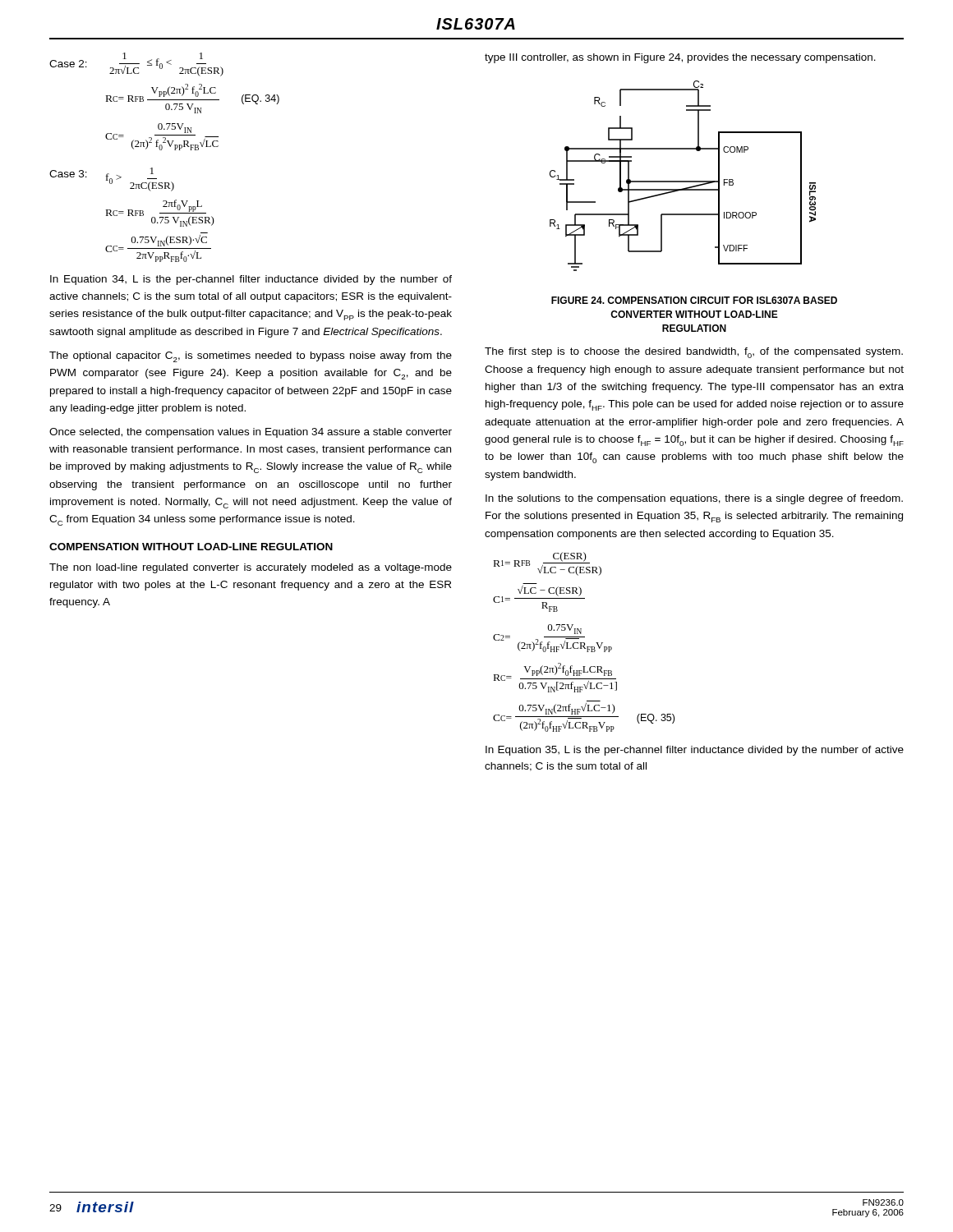This screenshot has height=1232, width=953.
Task: Navigate to the element starting "In the solutions to the compensation equations, there"
Action: click(694, 516)
